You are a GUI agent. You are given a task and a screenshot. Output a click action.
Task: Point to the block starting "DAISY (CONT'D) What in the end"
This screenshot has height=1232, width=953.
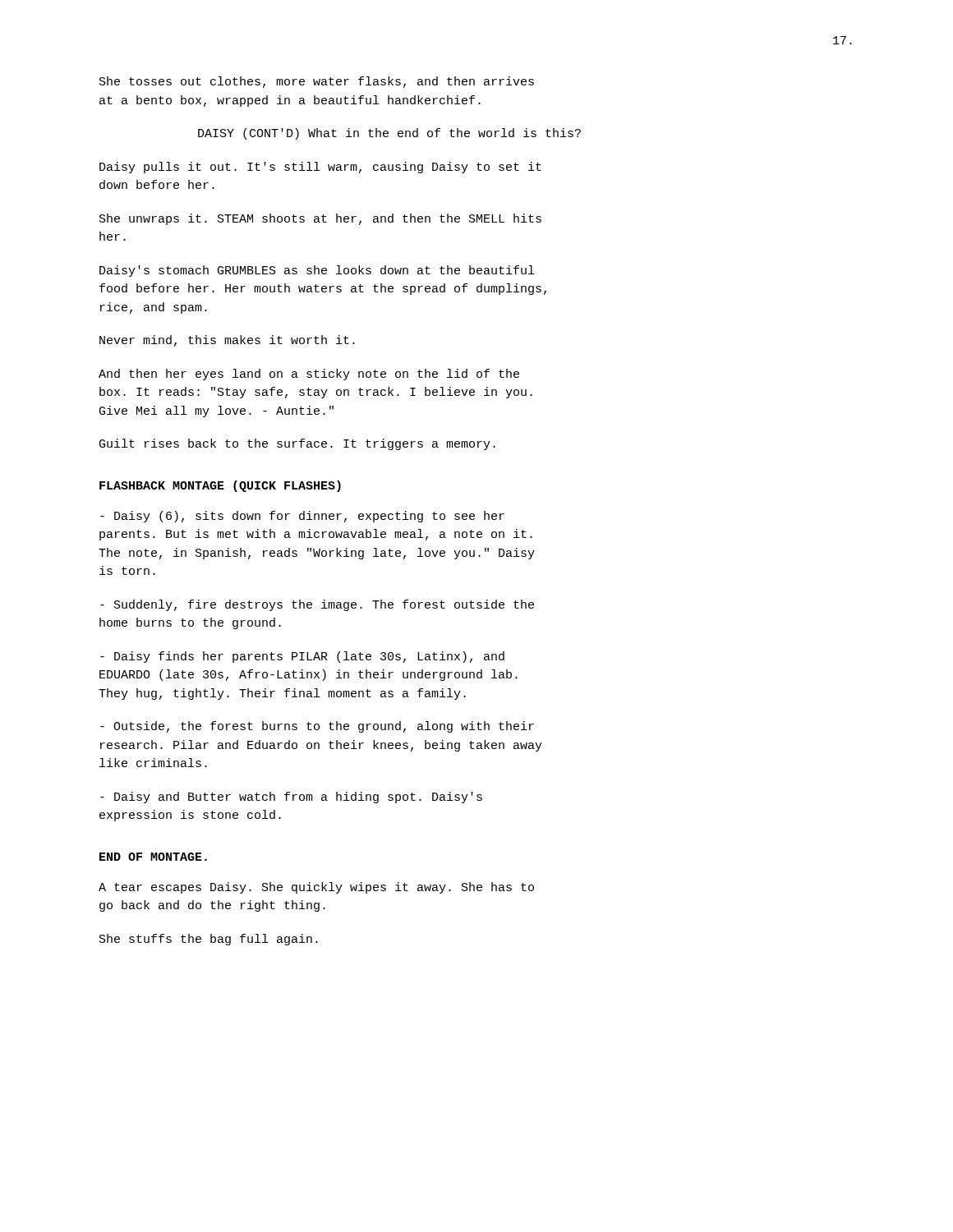tap(389, 134)
